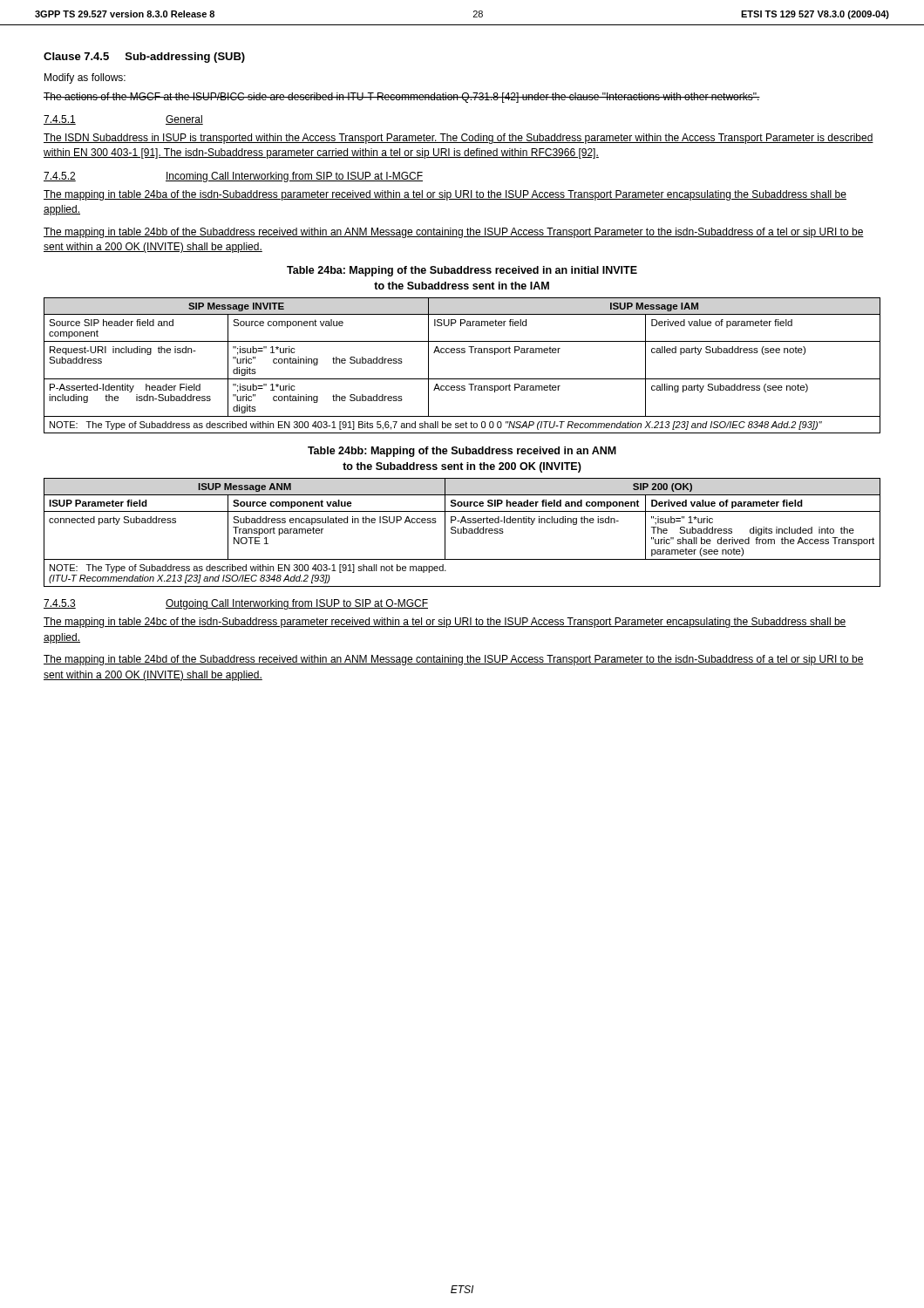Point to the region starting "The mapping in table 24bb"
Viewport: 924px width, 1308px height.
click(453, 239)
